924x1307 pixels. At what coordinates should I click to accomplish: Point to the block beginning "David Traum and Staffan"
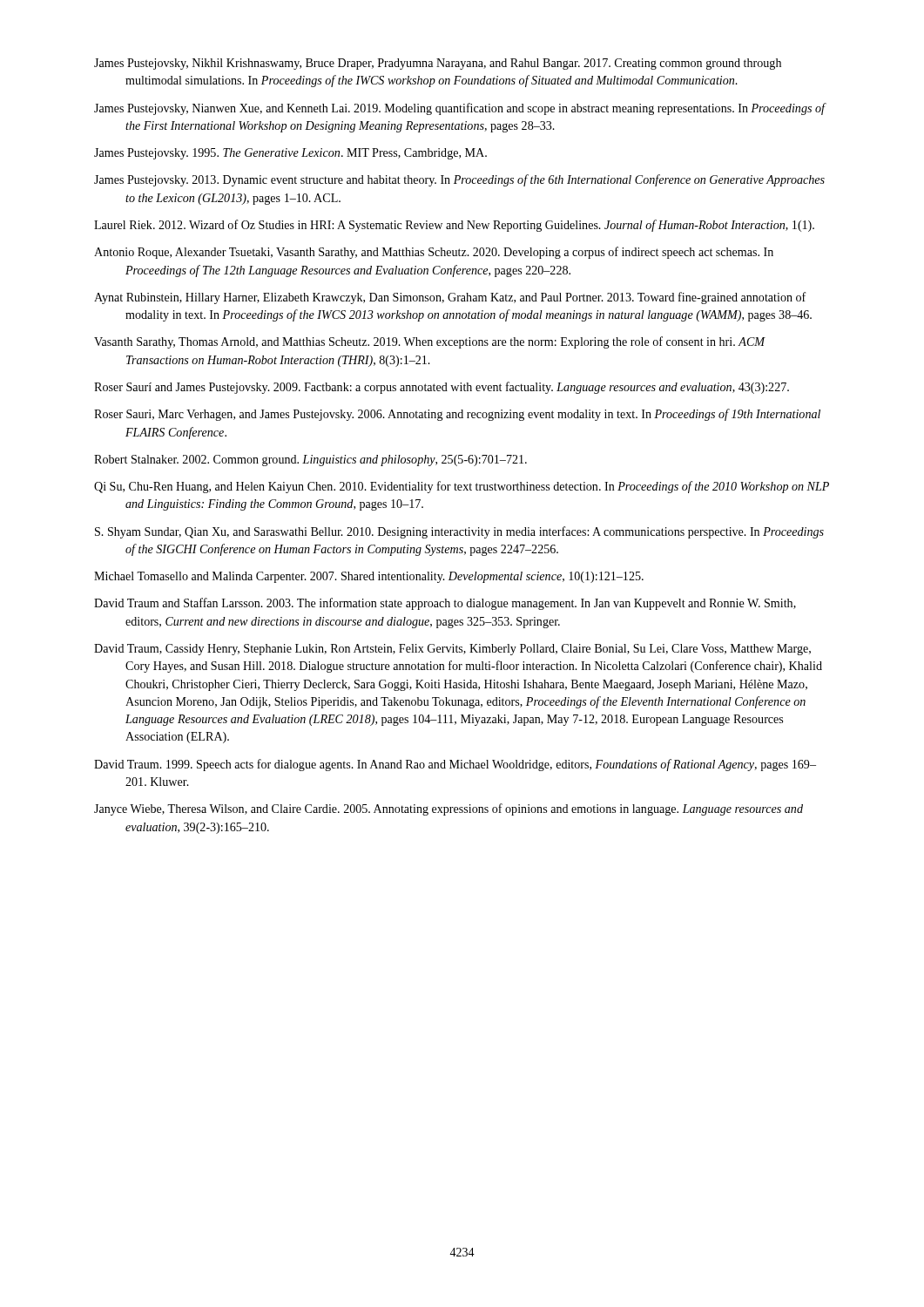click(x=445, y=612)
